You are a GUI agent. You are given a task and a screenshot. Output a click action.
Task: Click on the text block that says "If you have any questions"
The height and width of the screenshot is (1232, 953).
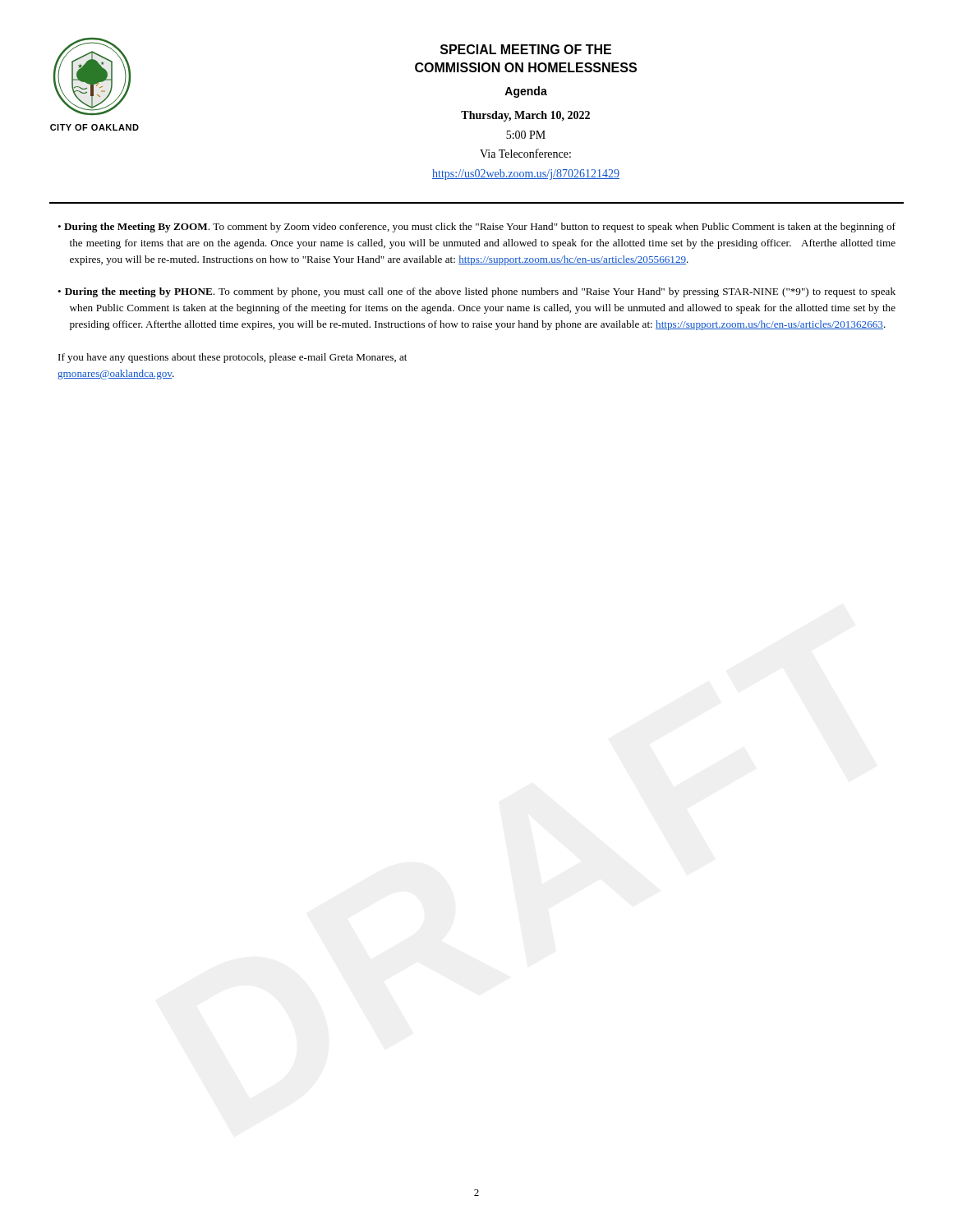coord(232,365)
